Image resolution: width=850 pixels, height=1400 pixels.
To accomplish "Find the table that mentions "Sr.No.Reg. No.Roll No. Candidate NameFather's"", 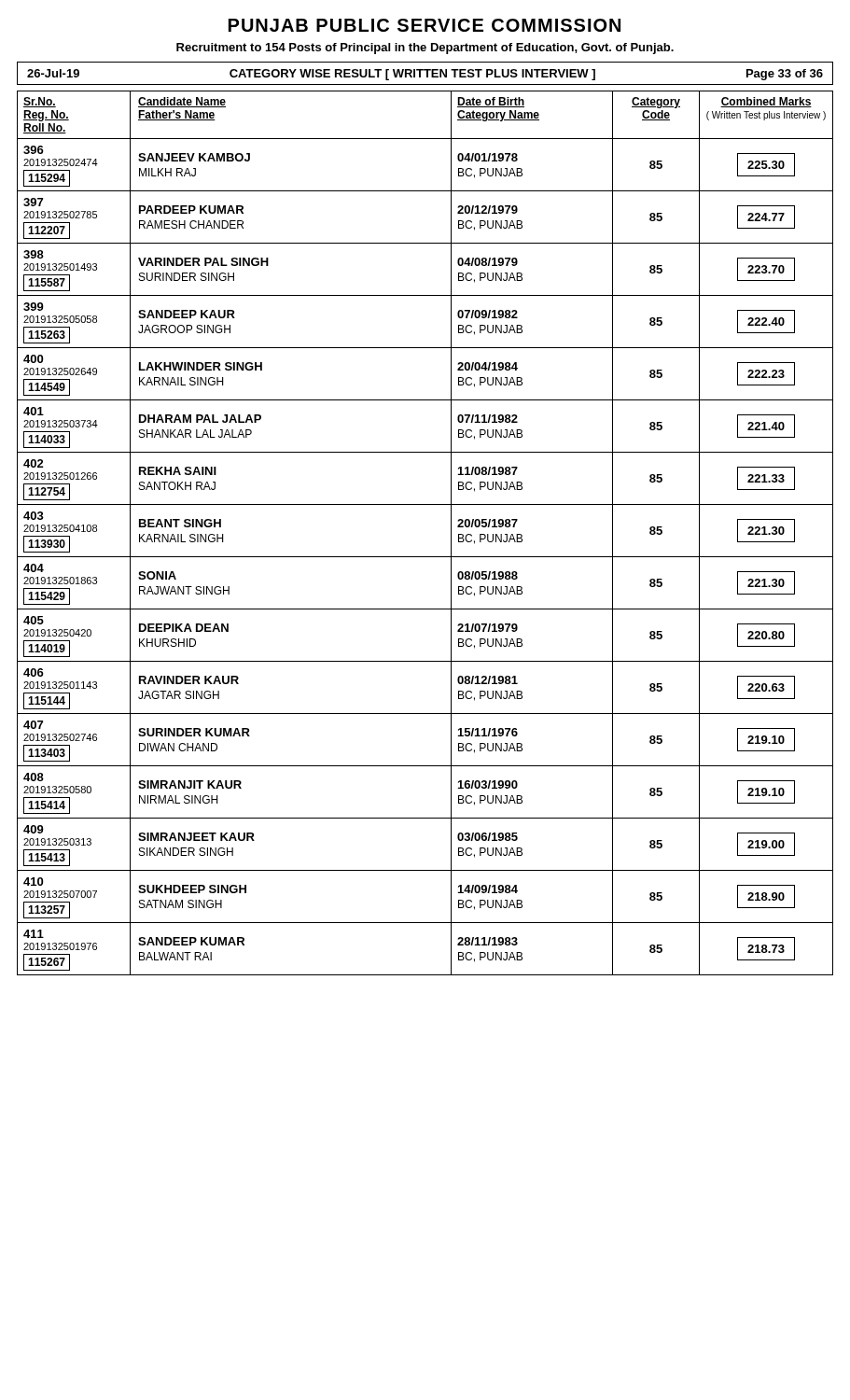I will [425, 533].
